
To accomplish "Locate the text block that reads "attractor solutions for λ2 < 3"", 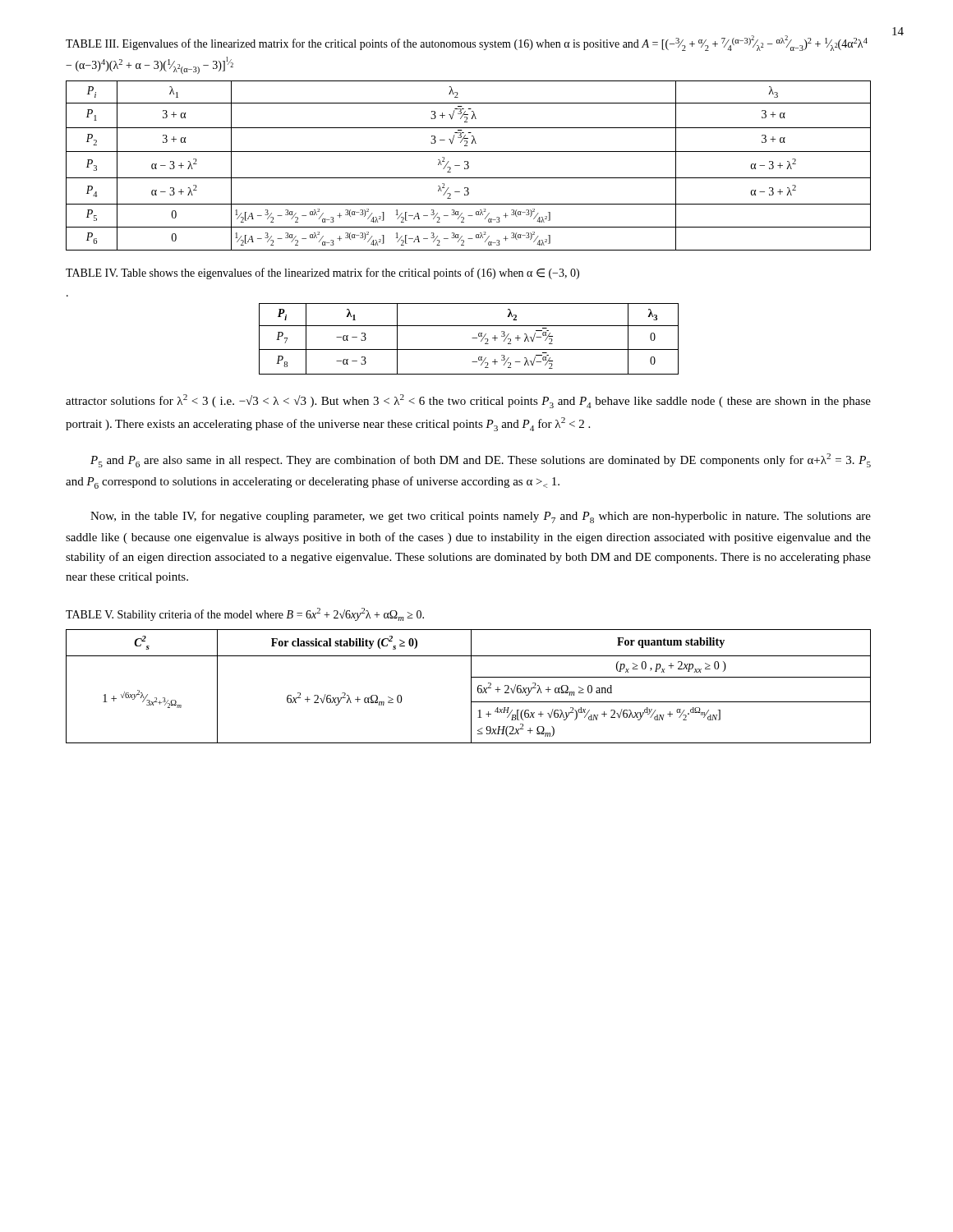I will click(x=468, y=412).
